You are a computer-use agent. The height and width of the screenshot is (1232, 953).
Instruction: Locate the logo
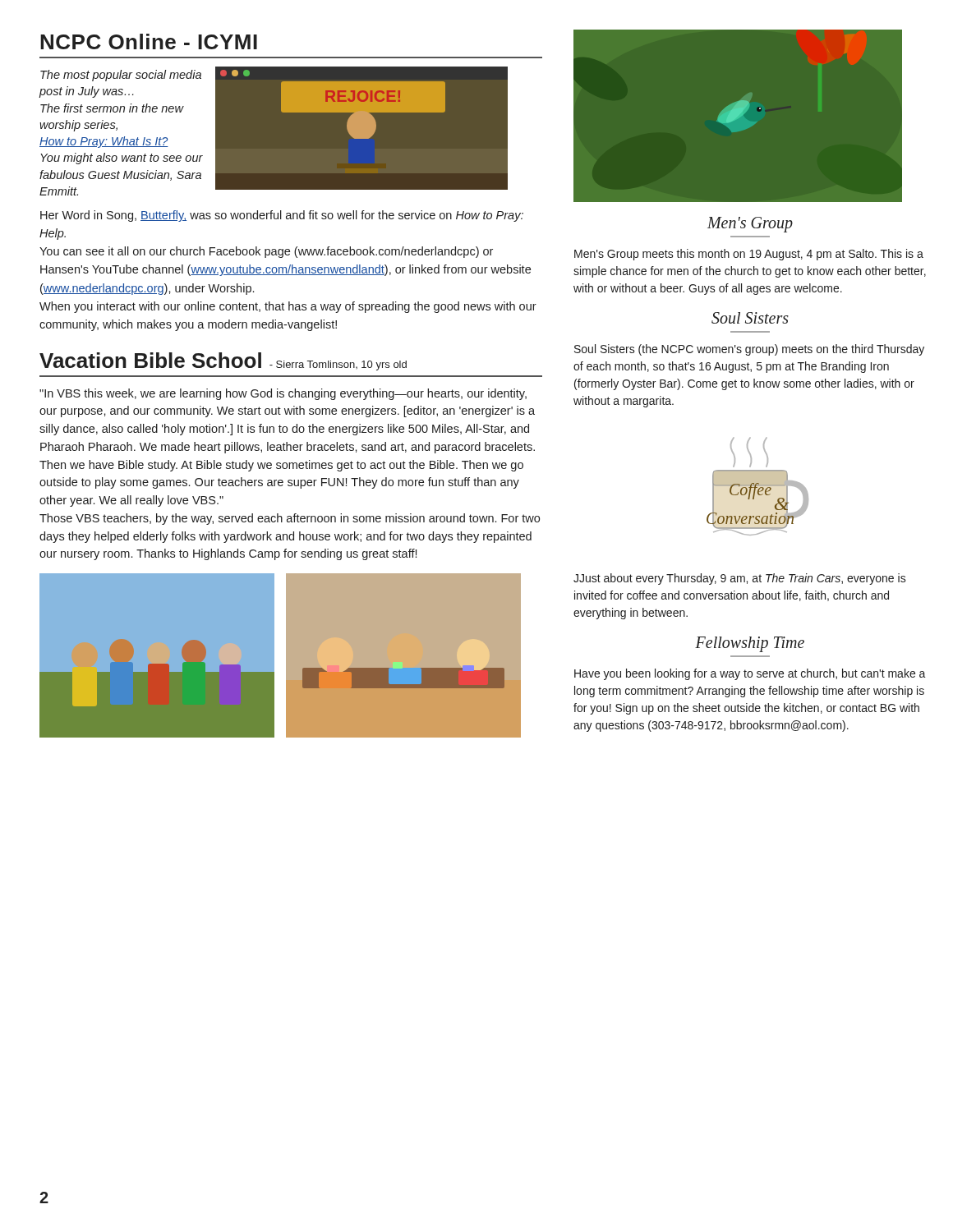[x=750, y=492]
